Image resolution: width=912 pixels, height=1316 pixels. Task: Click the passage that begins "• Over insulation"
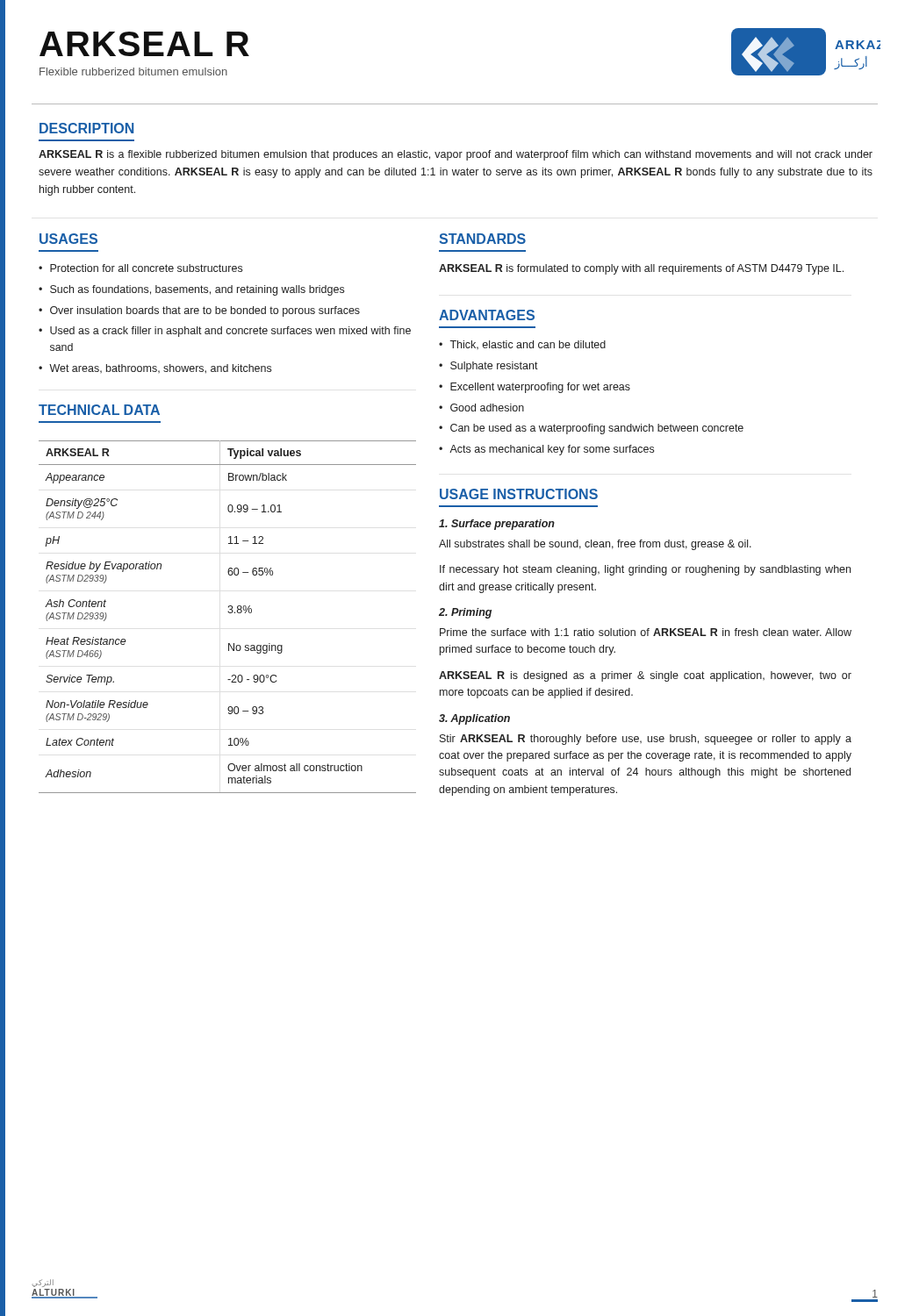(x=199, y=311)
